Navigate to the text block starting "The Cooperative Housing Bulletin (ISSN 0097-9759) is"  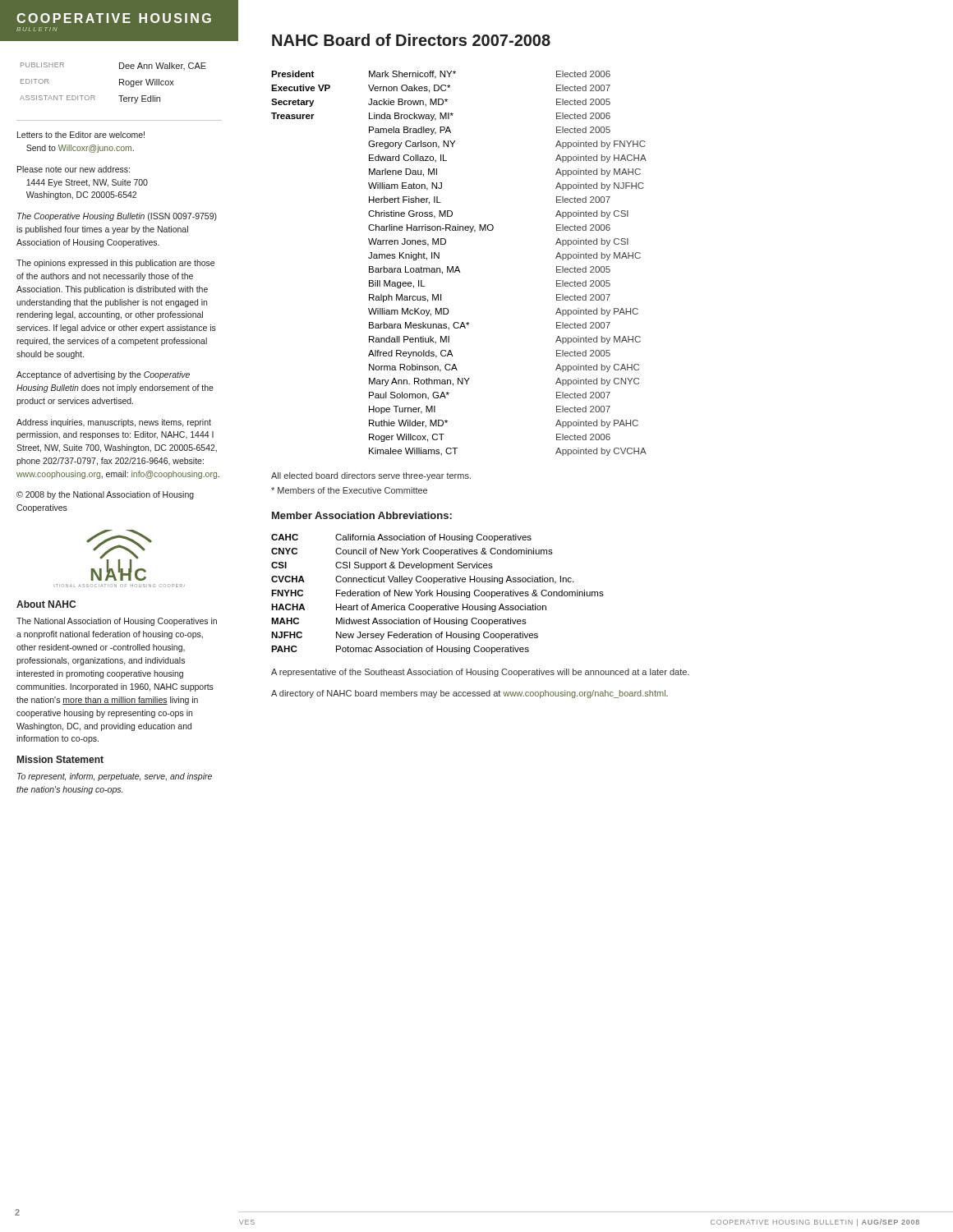pos(117,229)
